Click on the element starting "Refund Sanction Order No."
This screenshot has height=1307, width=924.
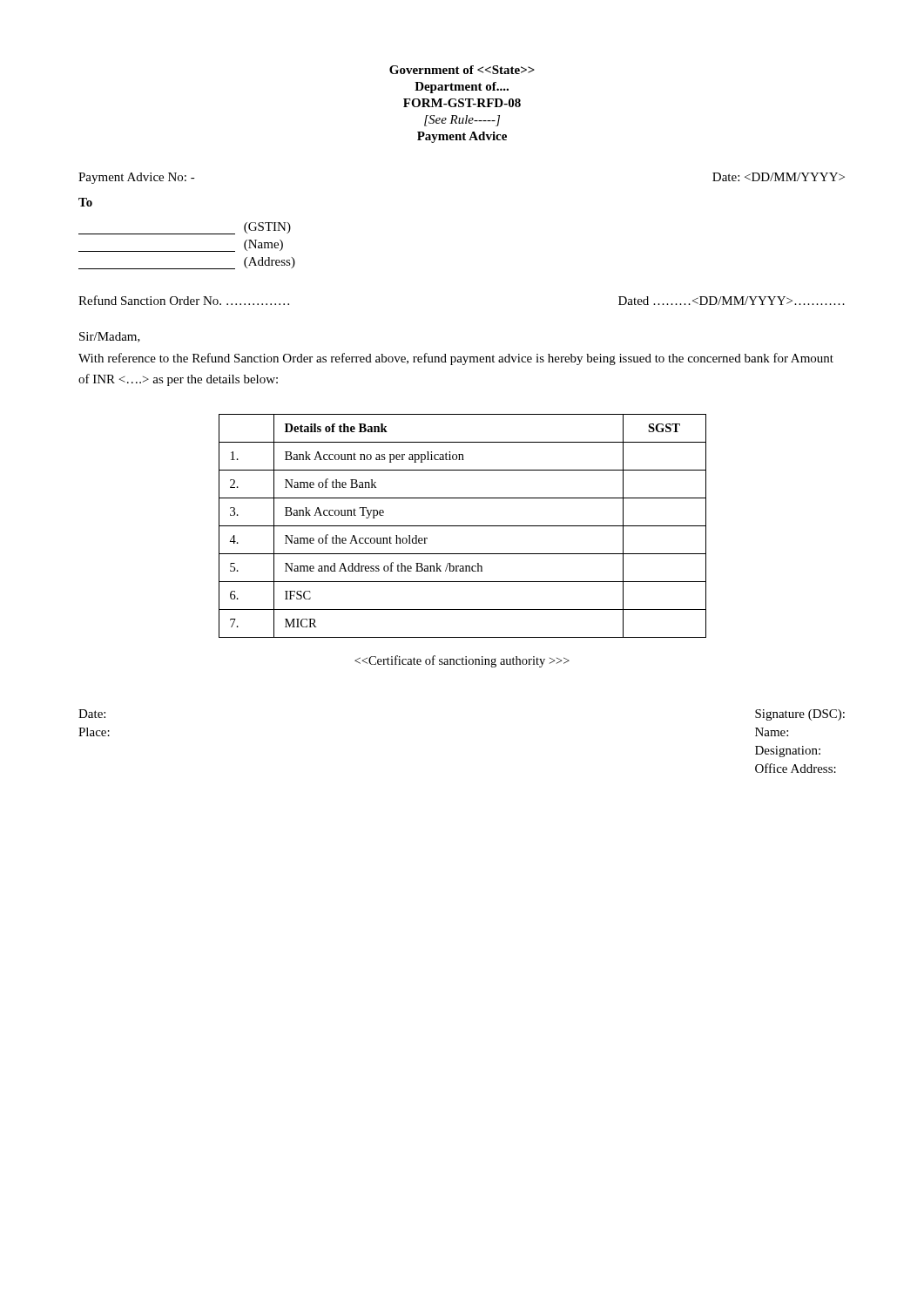[184, 301]
